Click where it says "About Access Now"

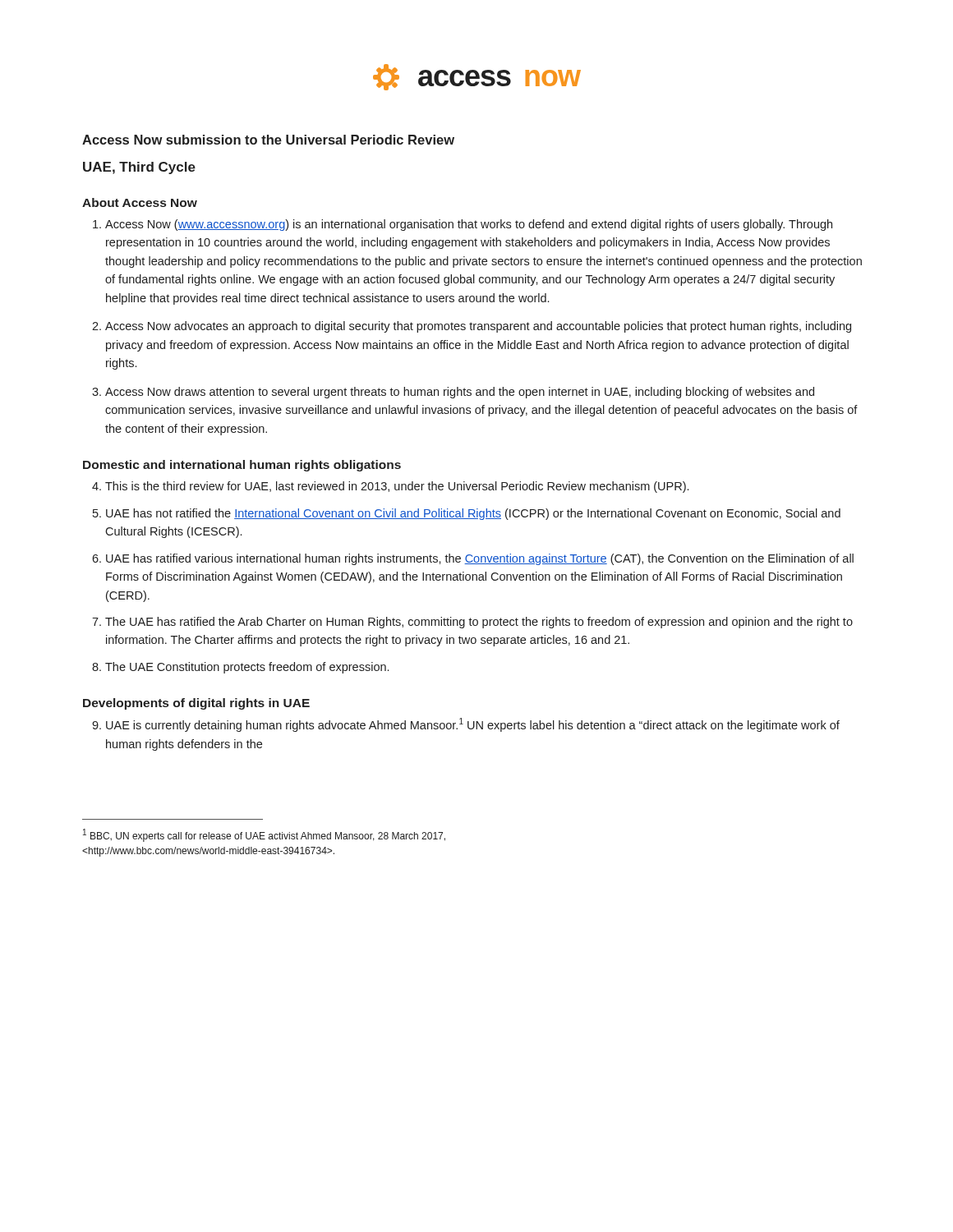click(x=140, y=202)
